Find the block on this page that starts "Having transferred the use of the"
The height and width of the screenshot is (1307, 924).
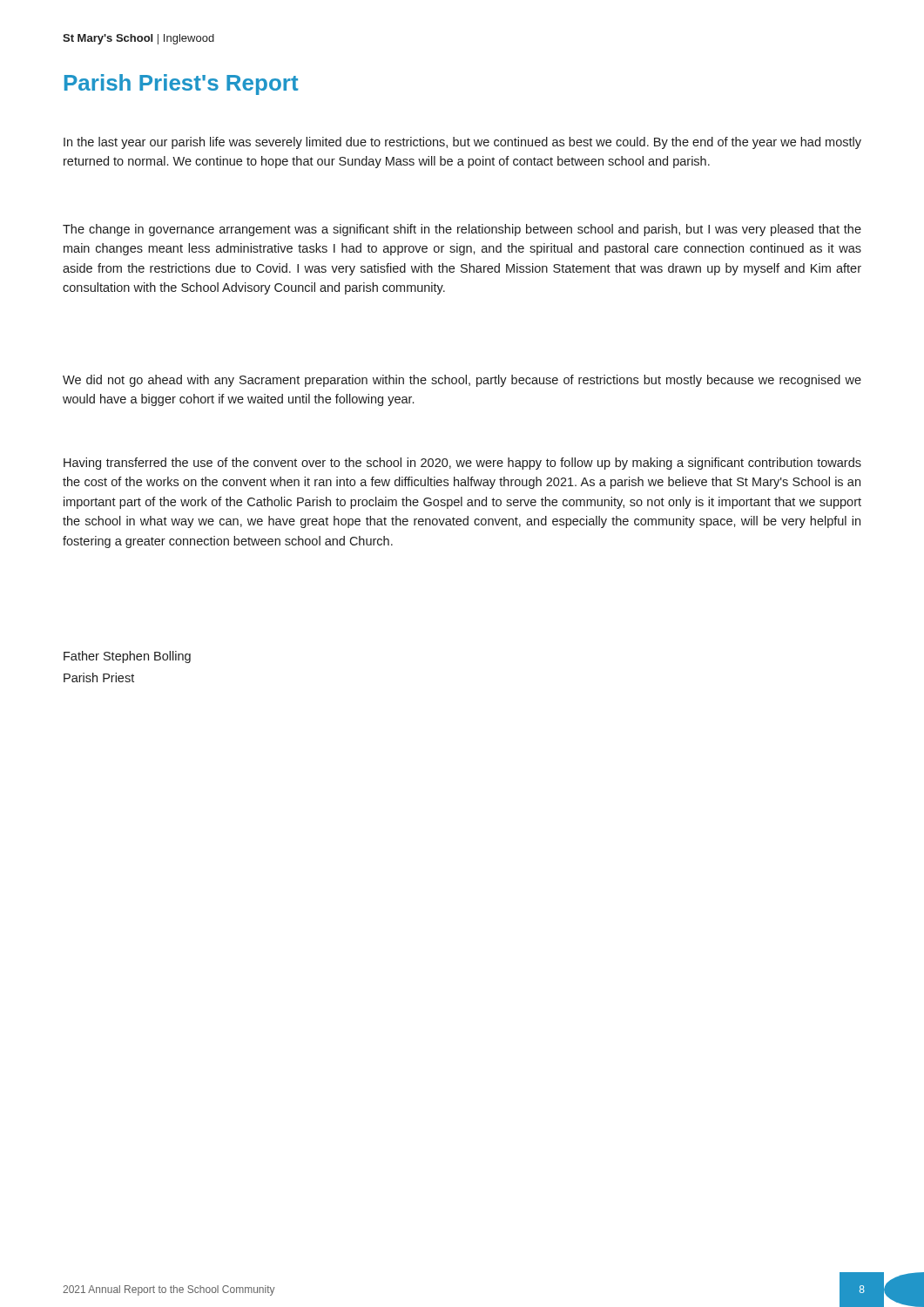pos(462,502)
